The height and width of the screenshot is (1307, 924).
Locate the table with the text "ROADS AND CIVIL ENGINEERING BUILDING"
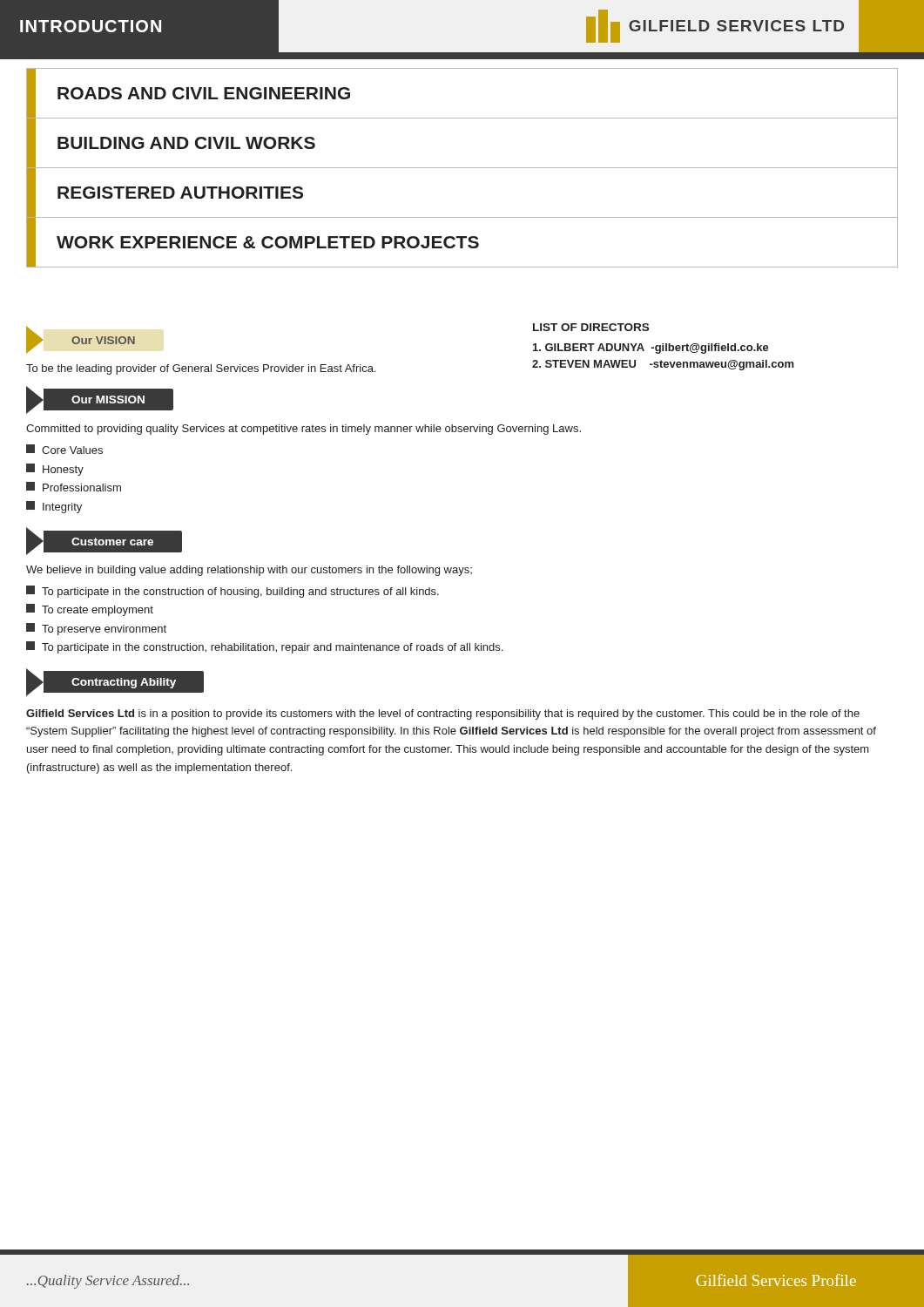462,168
